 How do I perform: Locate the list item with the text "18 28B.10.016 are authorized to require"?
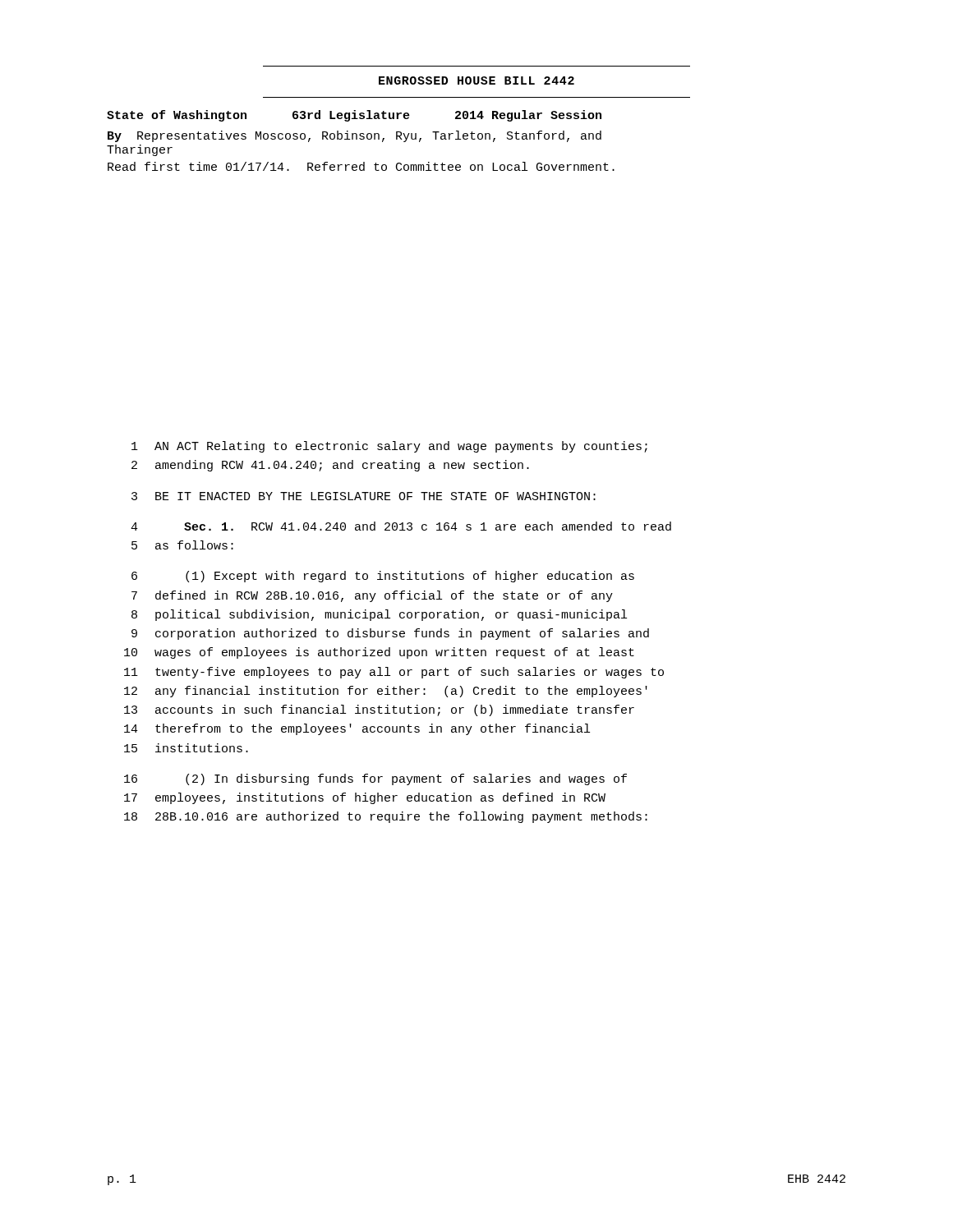[x=476, y=818]
